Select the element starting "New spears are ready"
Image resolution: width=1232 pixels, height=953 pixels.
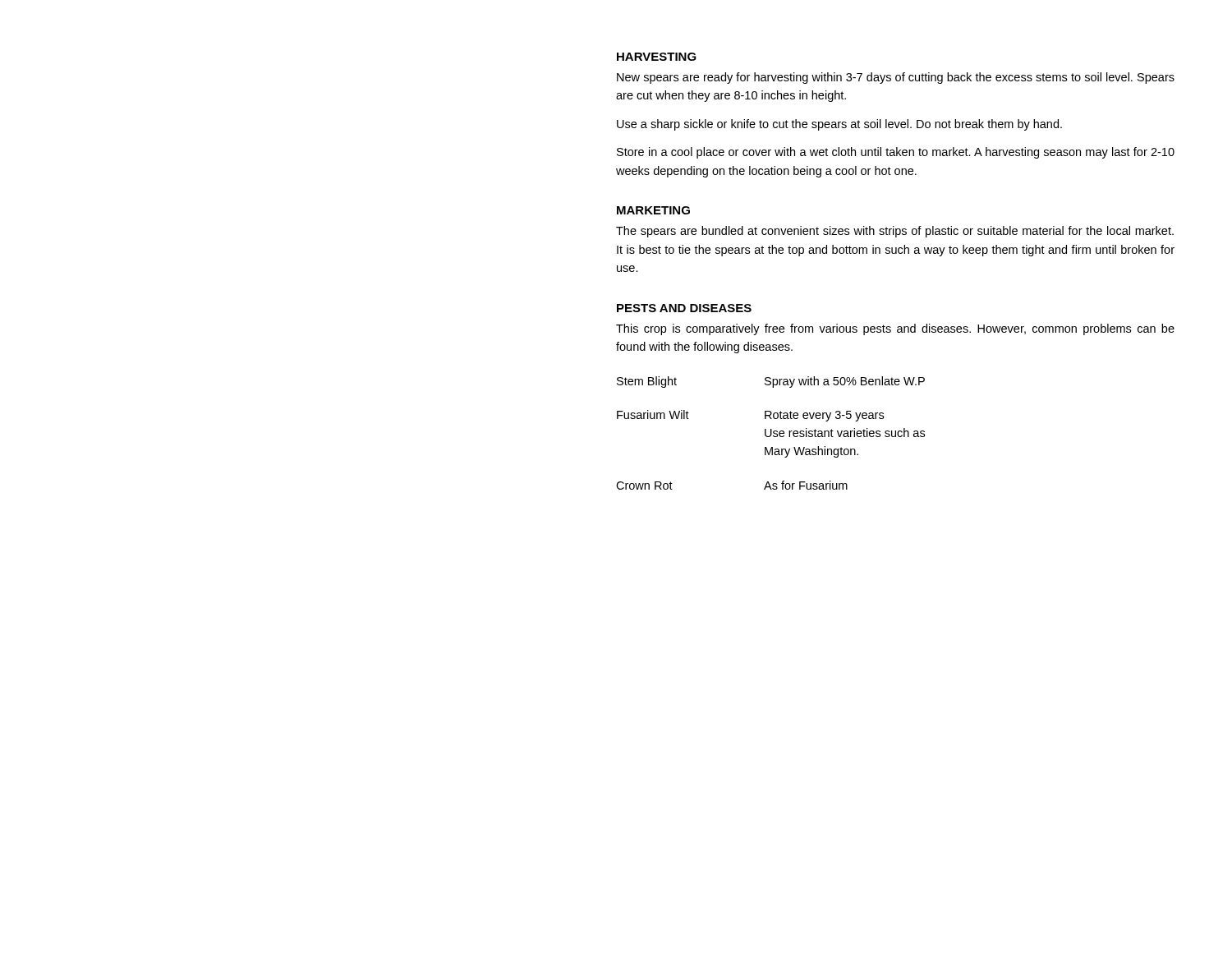point(895,86)
